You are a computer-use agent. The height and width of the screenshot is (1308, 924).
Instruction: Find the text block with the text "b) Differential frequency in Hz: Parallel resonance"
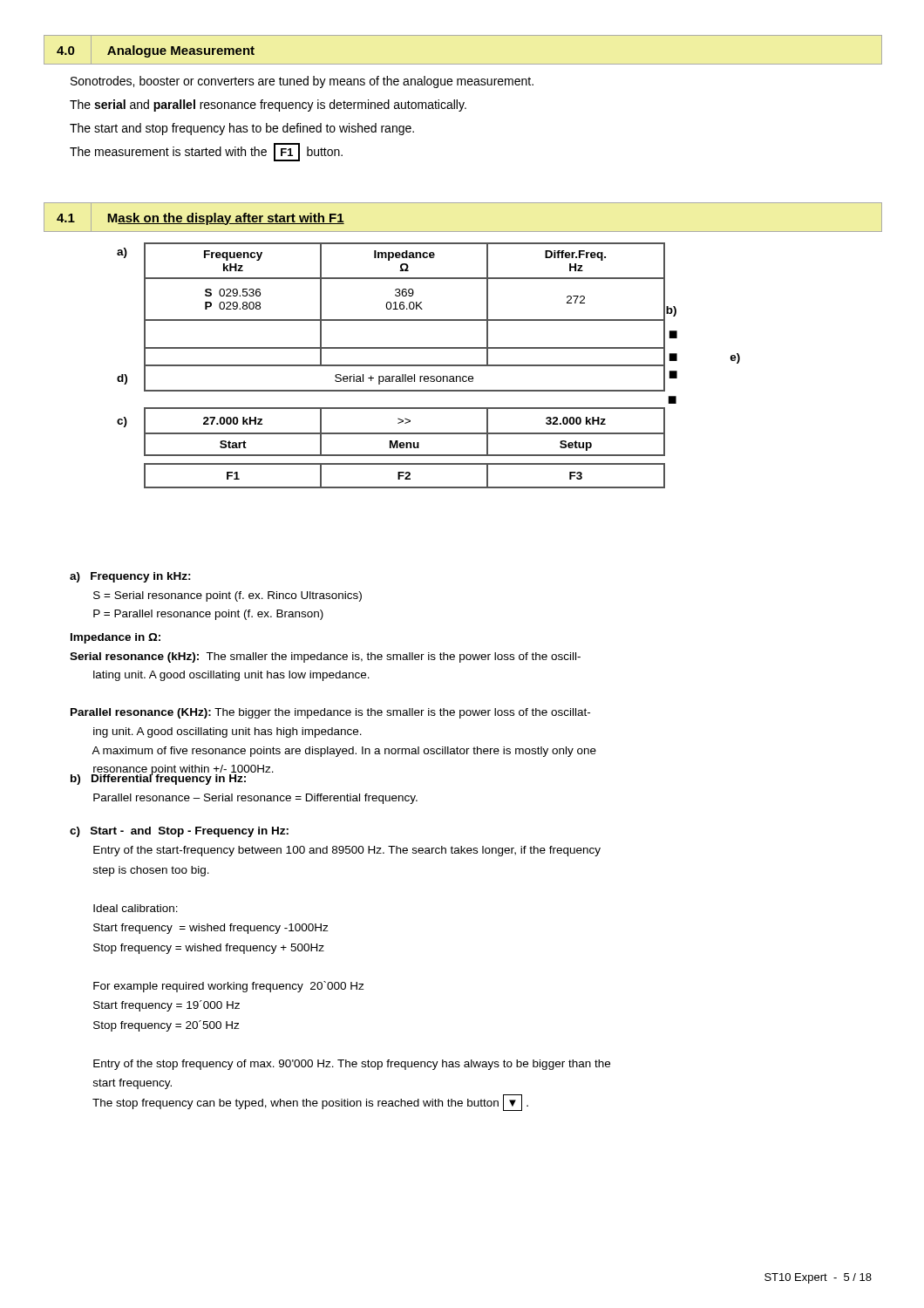[x=244, y=788]
